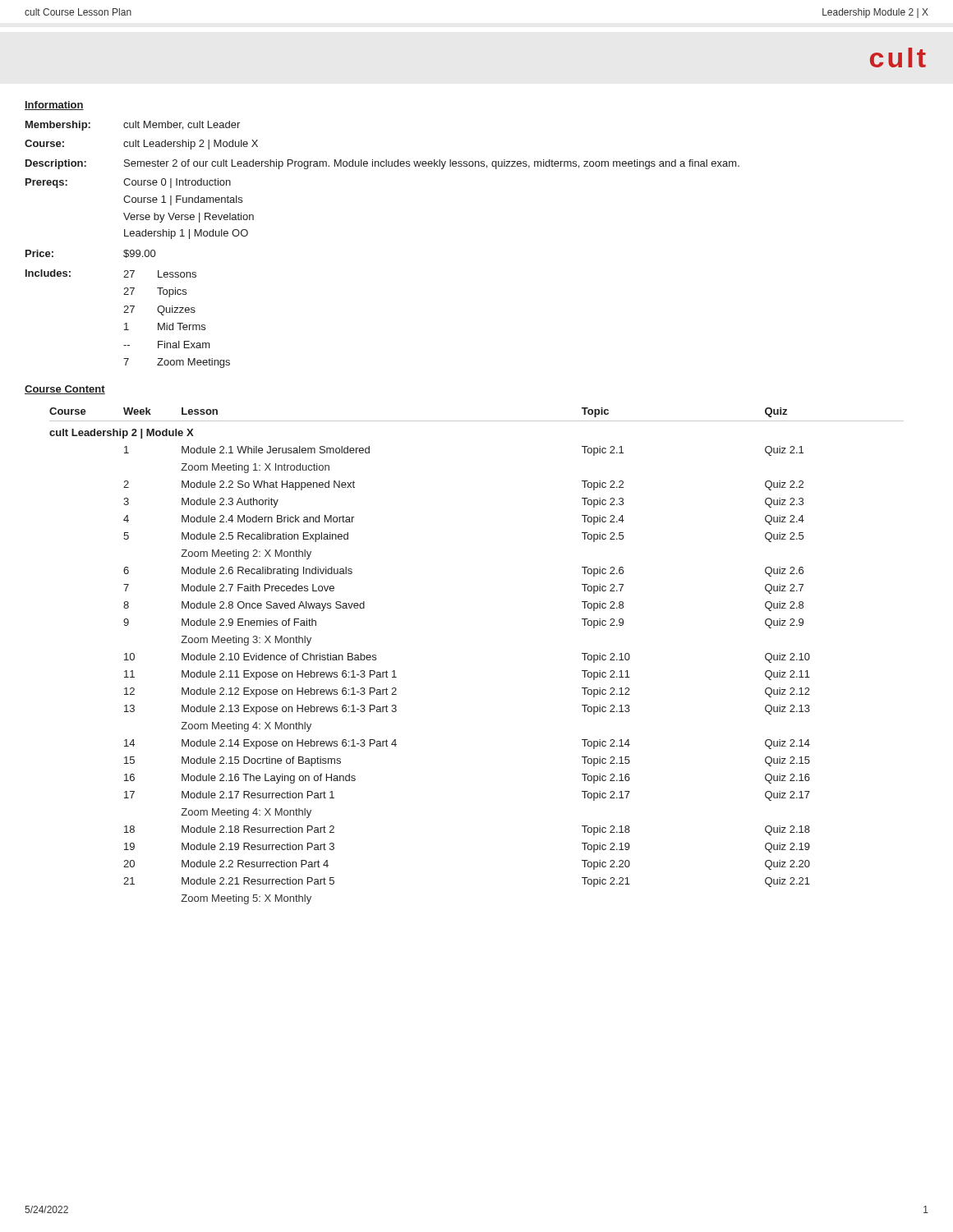Find the logo
The height and width of the screenshot is (1232, 953).
tap(476, 58)
